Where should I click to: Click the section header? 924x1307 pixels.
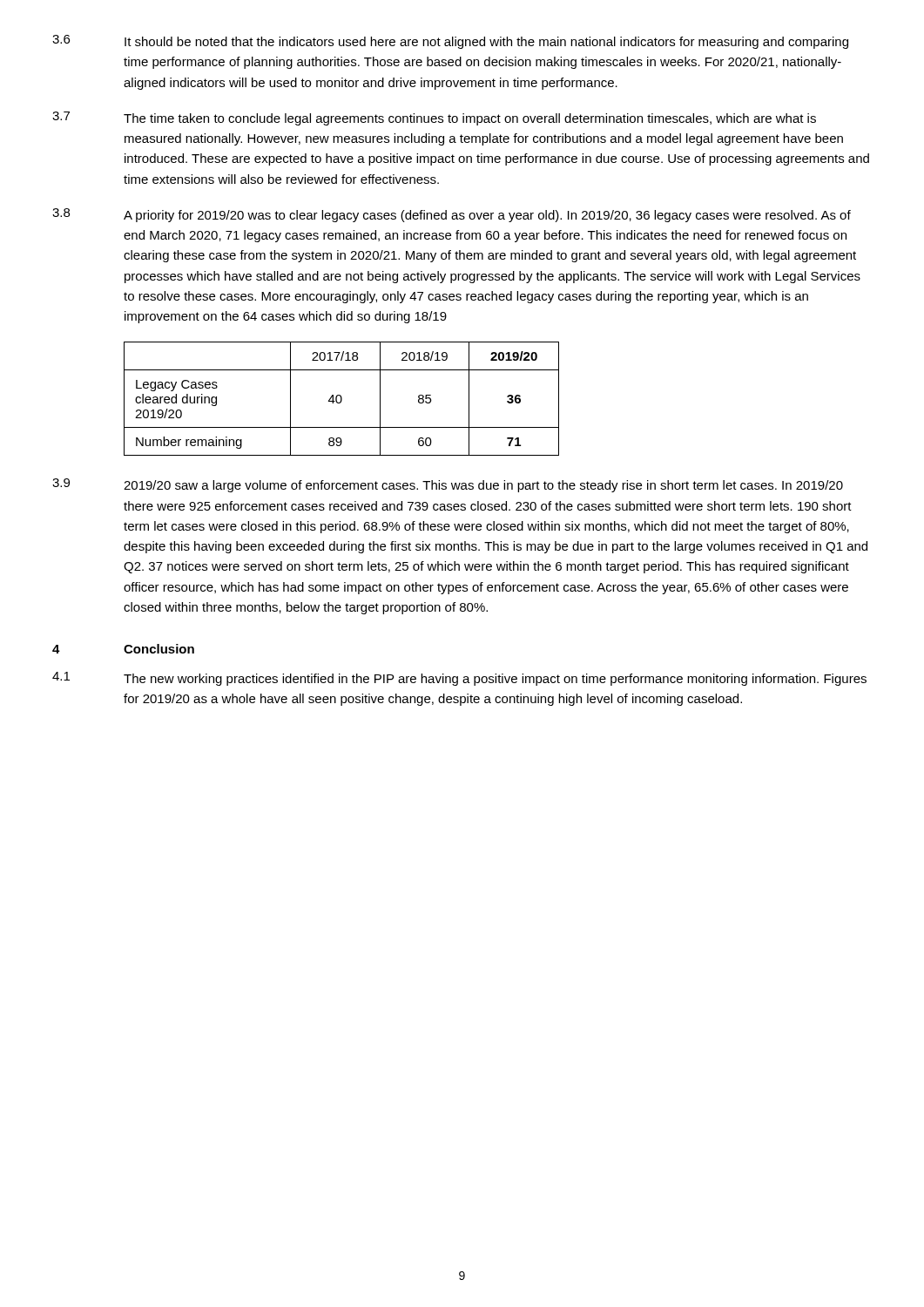(x=124, y=649)
